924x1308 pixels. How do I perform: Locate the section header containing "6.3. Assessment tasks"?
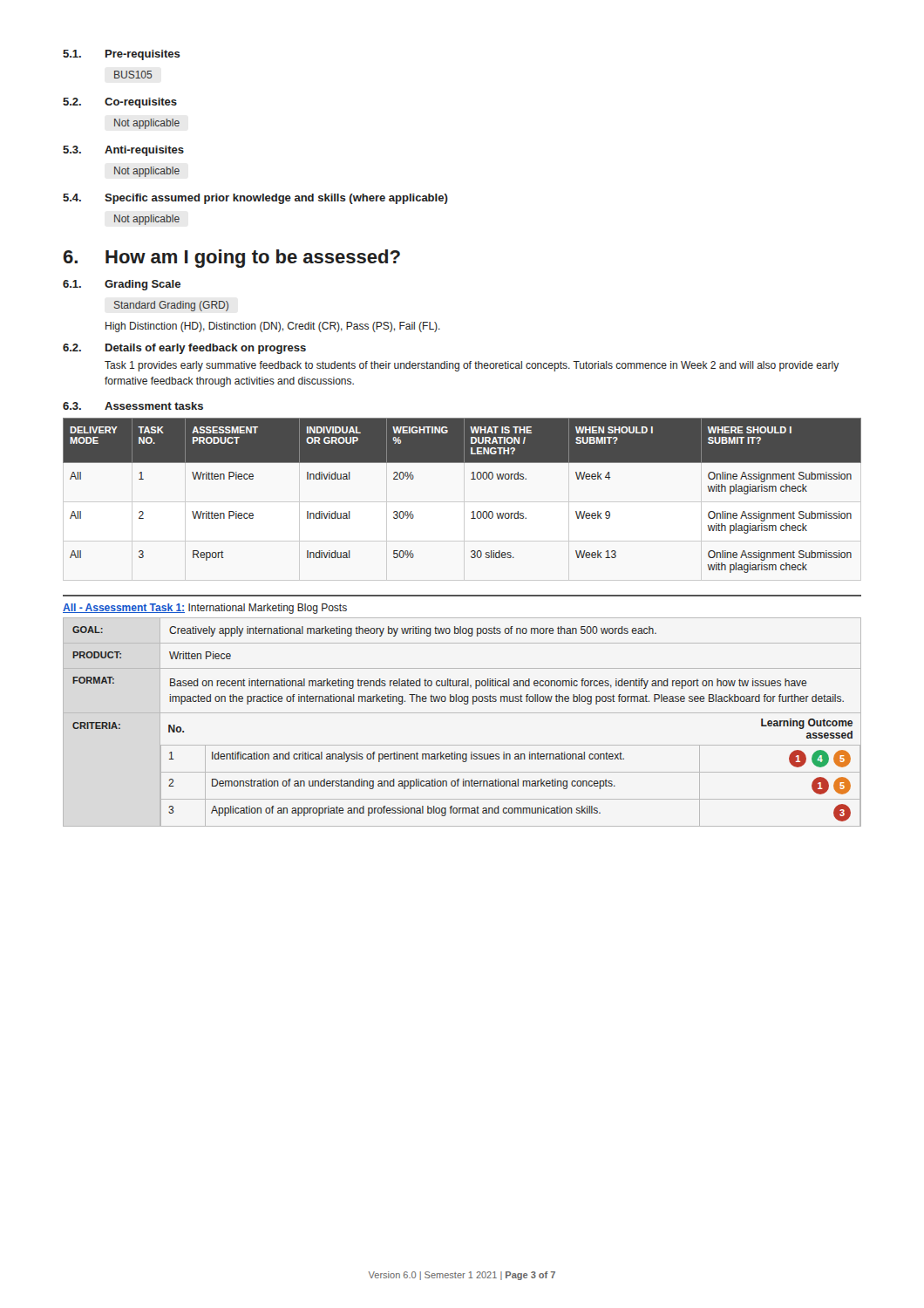click(x=133, y=406)
